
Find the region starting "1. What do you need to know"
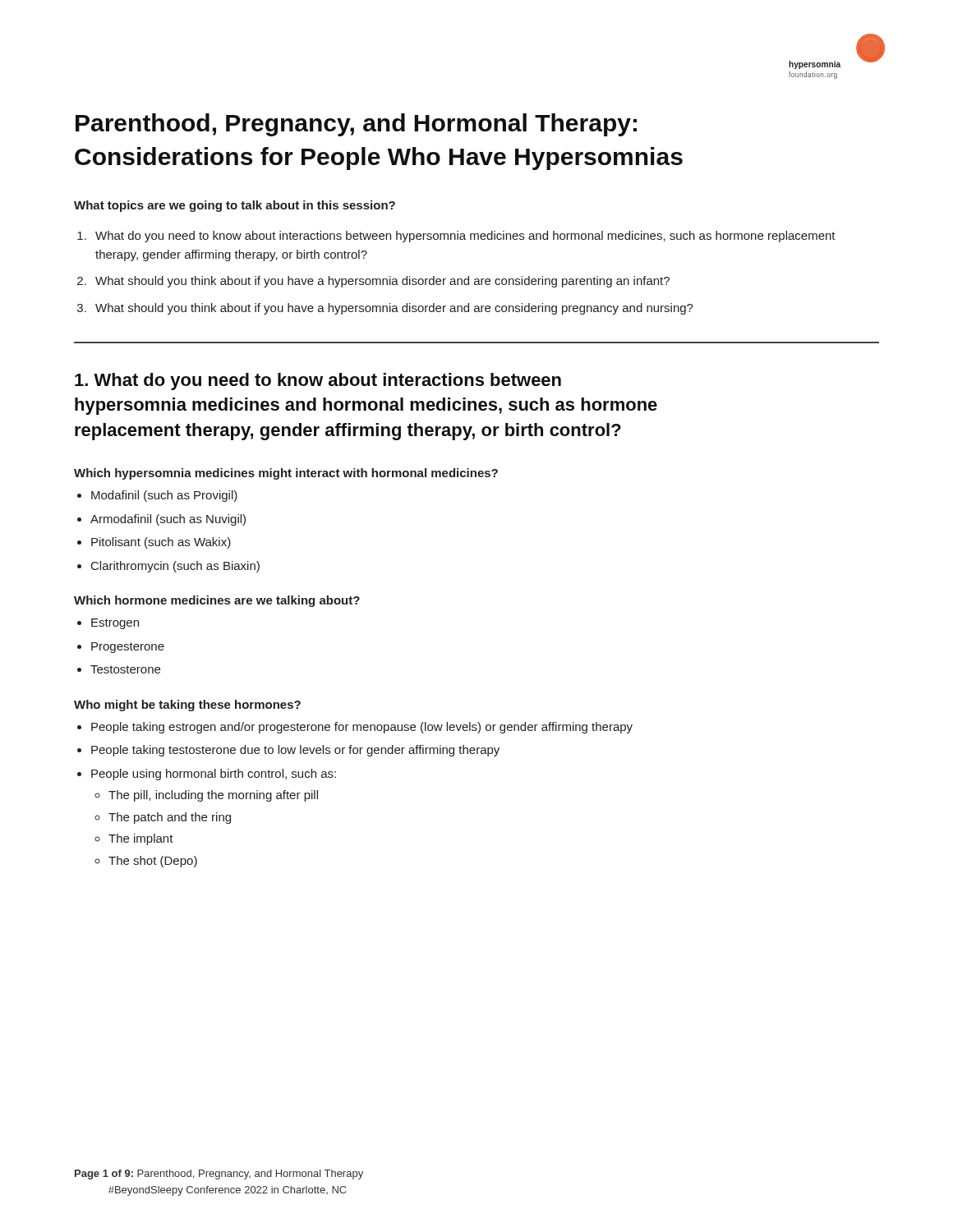click(x=476, y=405)
